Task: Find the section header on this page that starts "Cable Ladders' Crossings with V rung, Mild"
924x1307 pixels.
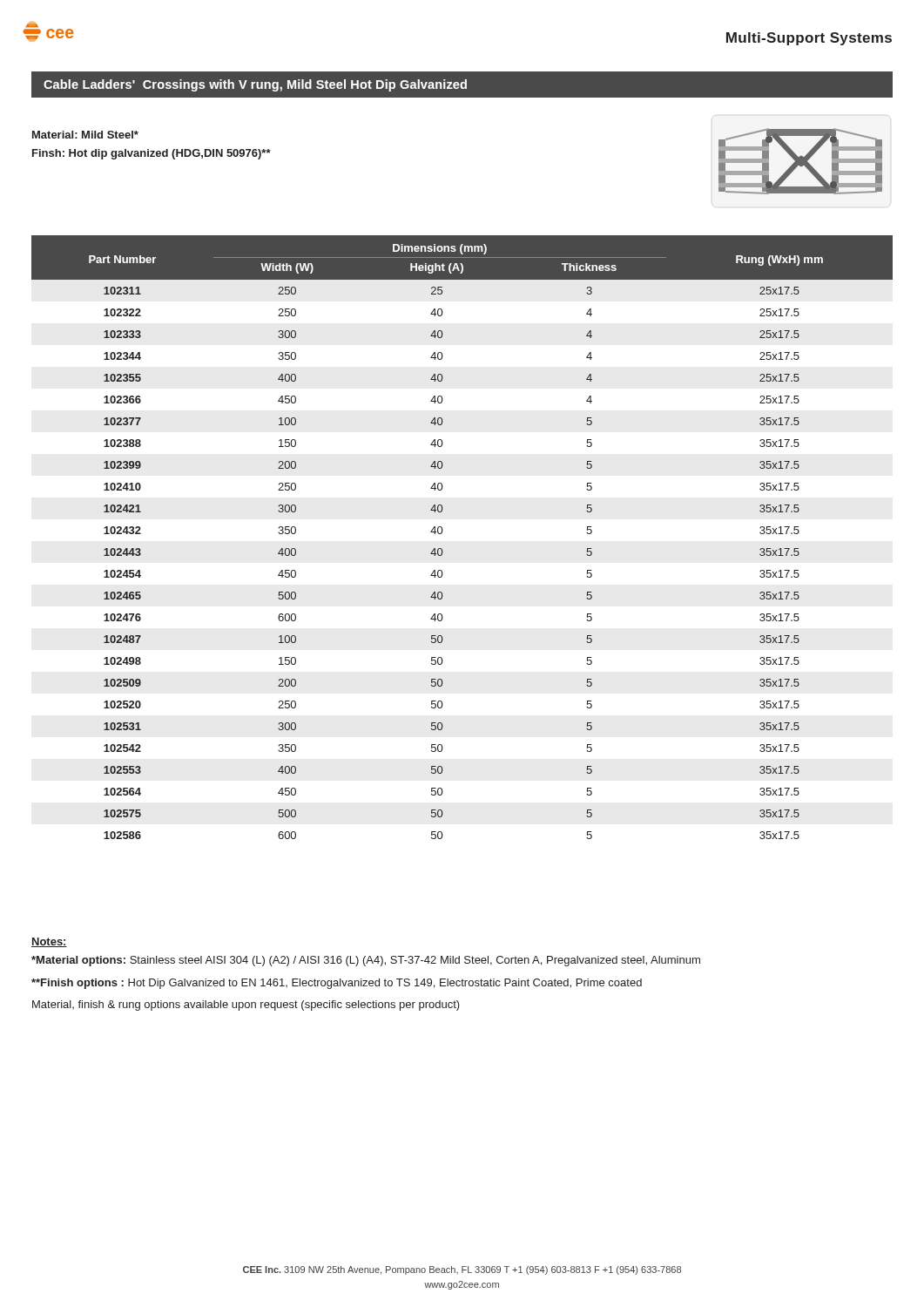Action: (x=256, y=84)
